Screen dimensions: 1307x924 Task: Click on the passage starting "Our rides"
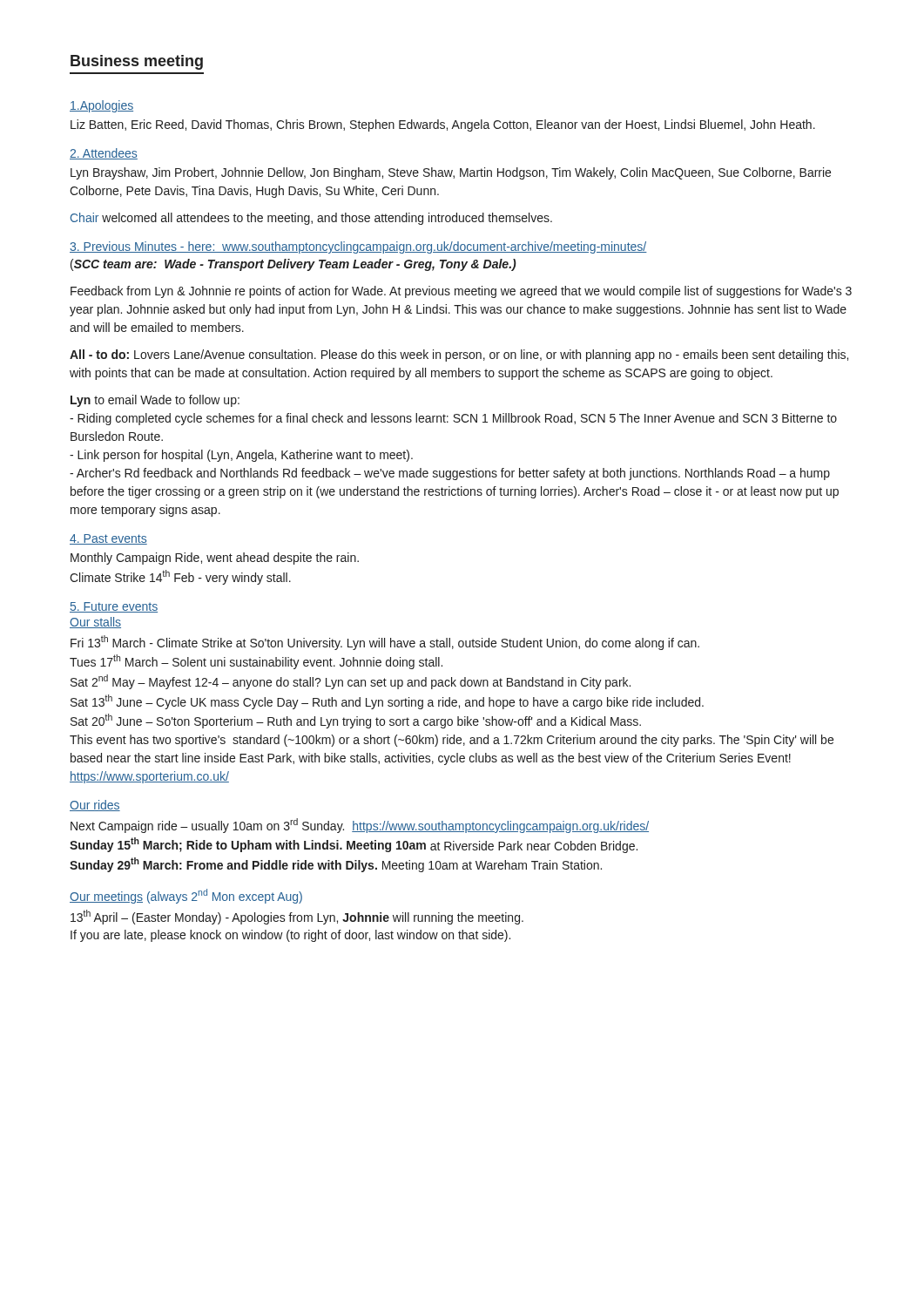tap(95, 805)
